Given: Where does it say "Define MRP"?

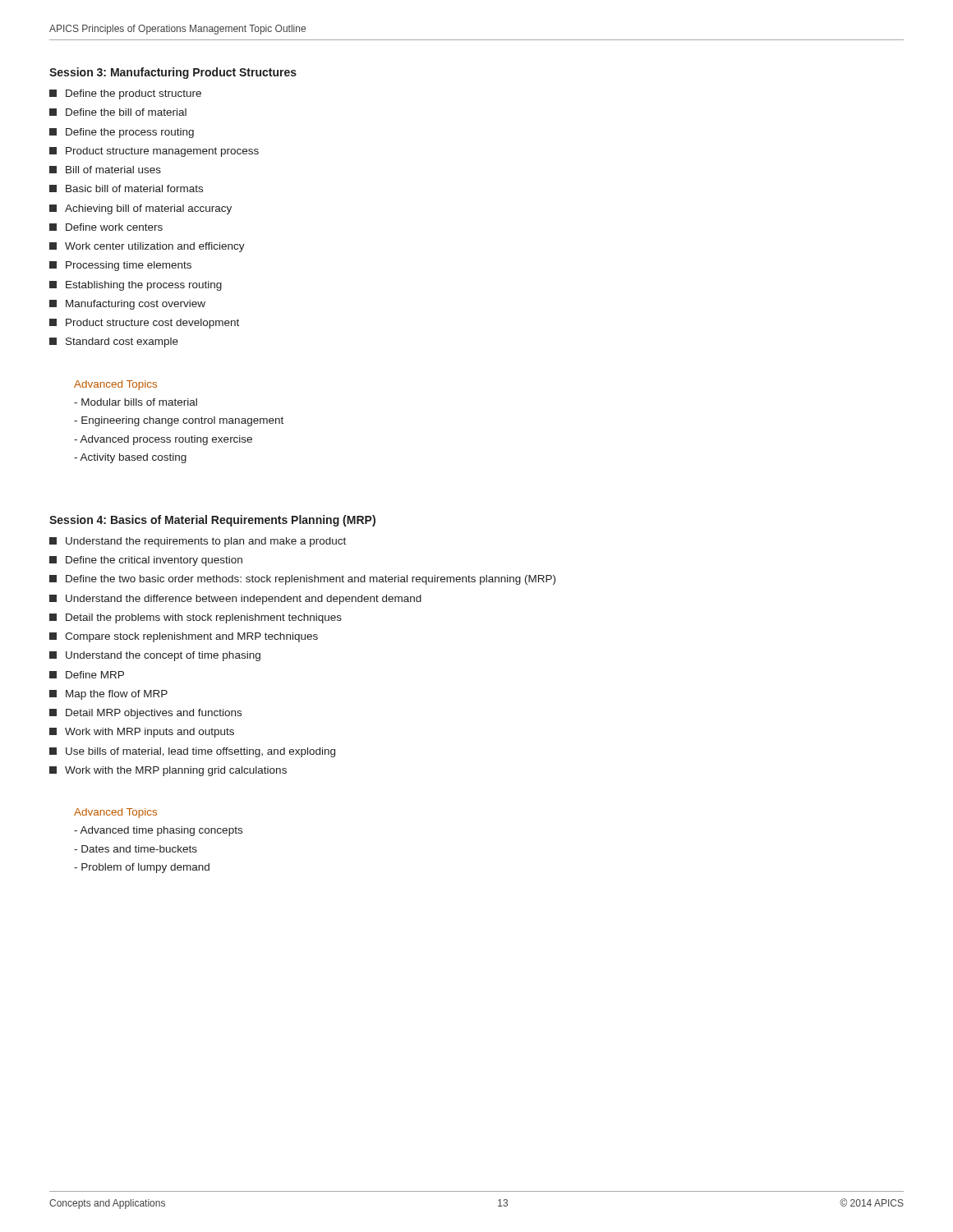Looking at the screenshot, I should (95, 674).
